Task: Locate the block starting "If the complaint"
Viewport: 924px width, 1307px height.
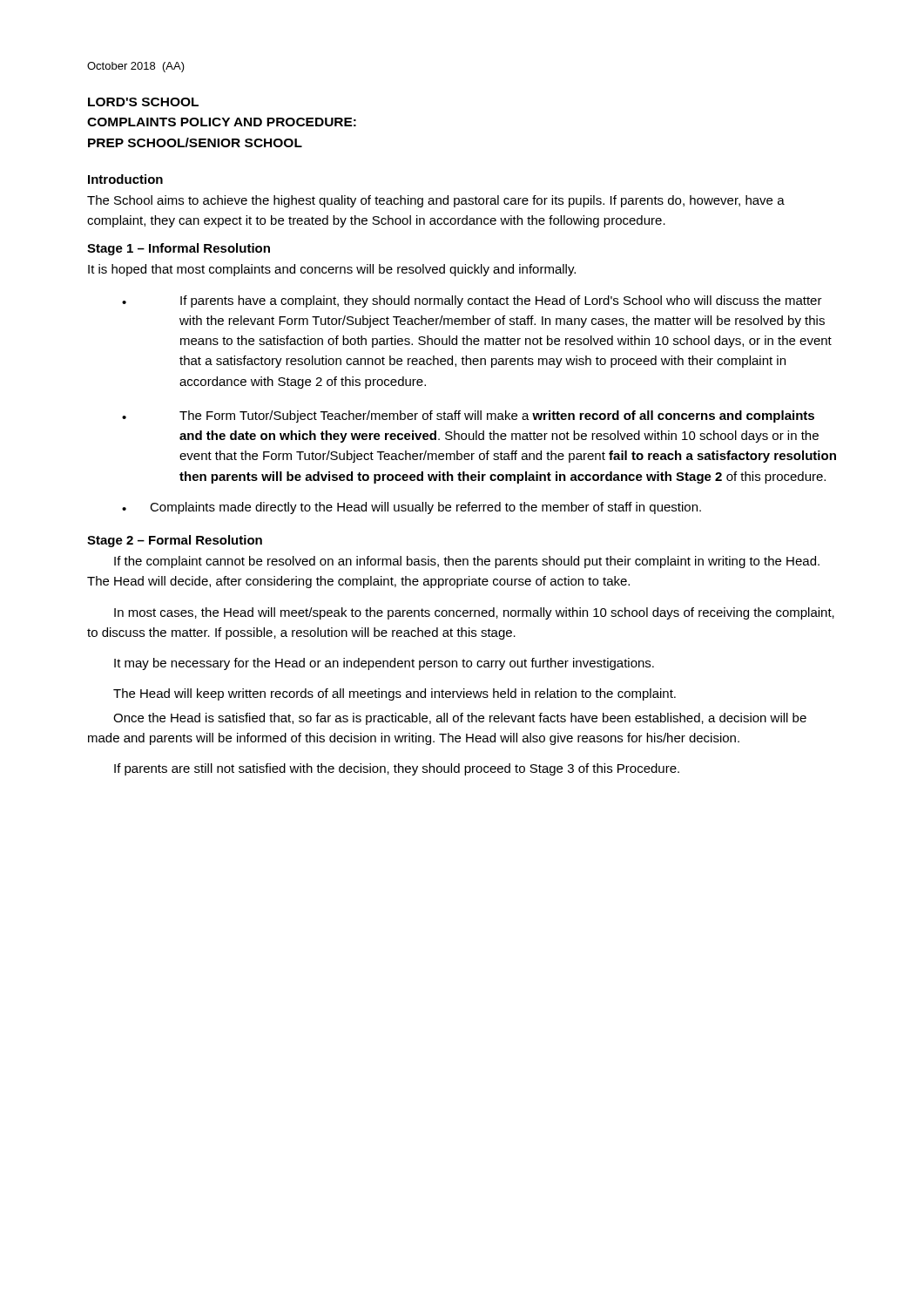Action: coord(454,571)
